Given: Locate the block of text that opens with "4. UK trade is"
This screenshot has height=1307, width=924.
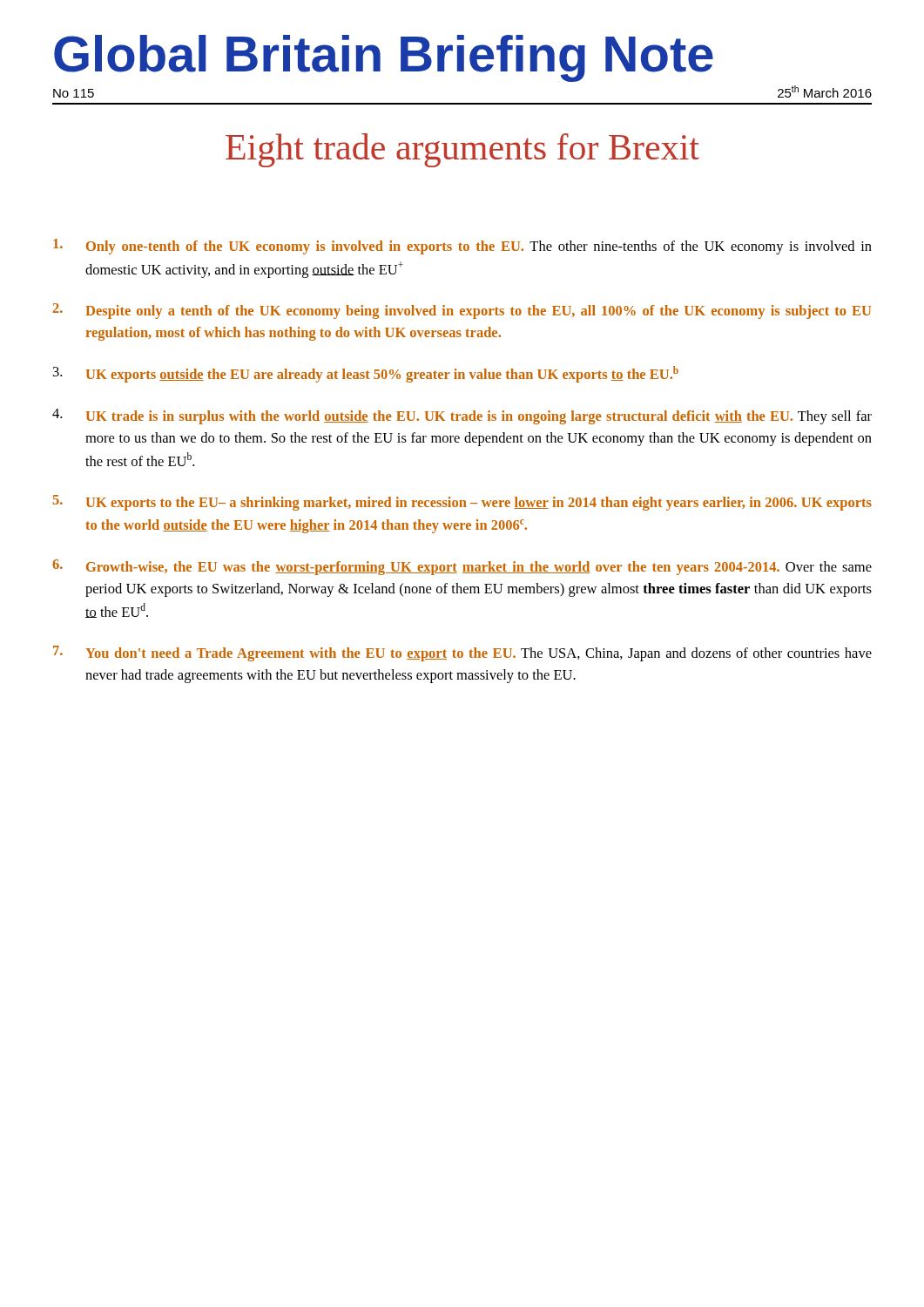Looking at the screenshot, I should (462, 439).
